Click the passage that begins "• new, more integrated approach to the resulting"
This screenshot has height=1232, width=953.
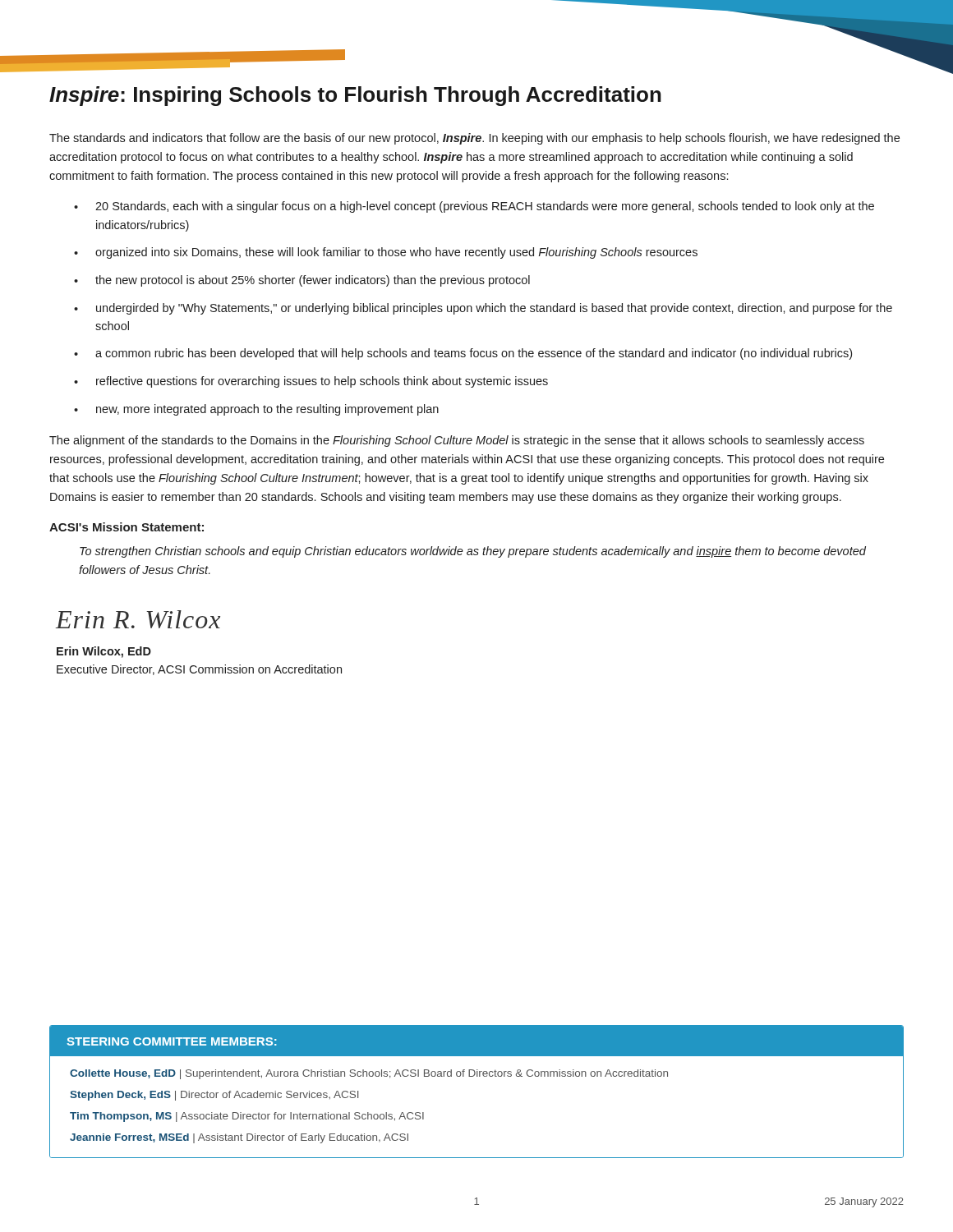point(256,410)
